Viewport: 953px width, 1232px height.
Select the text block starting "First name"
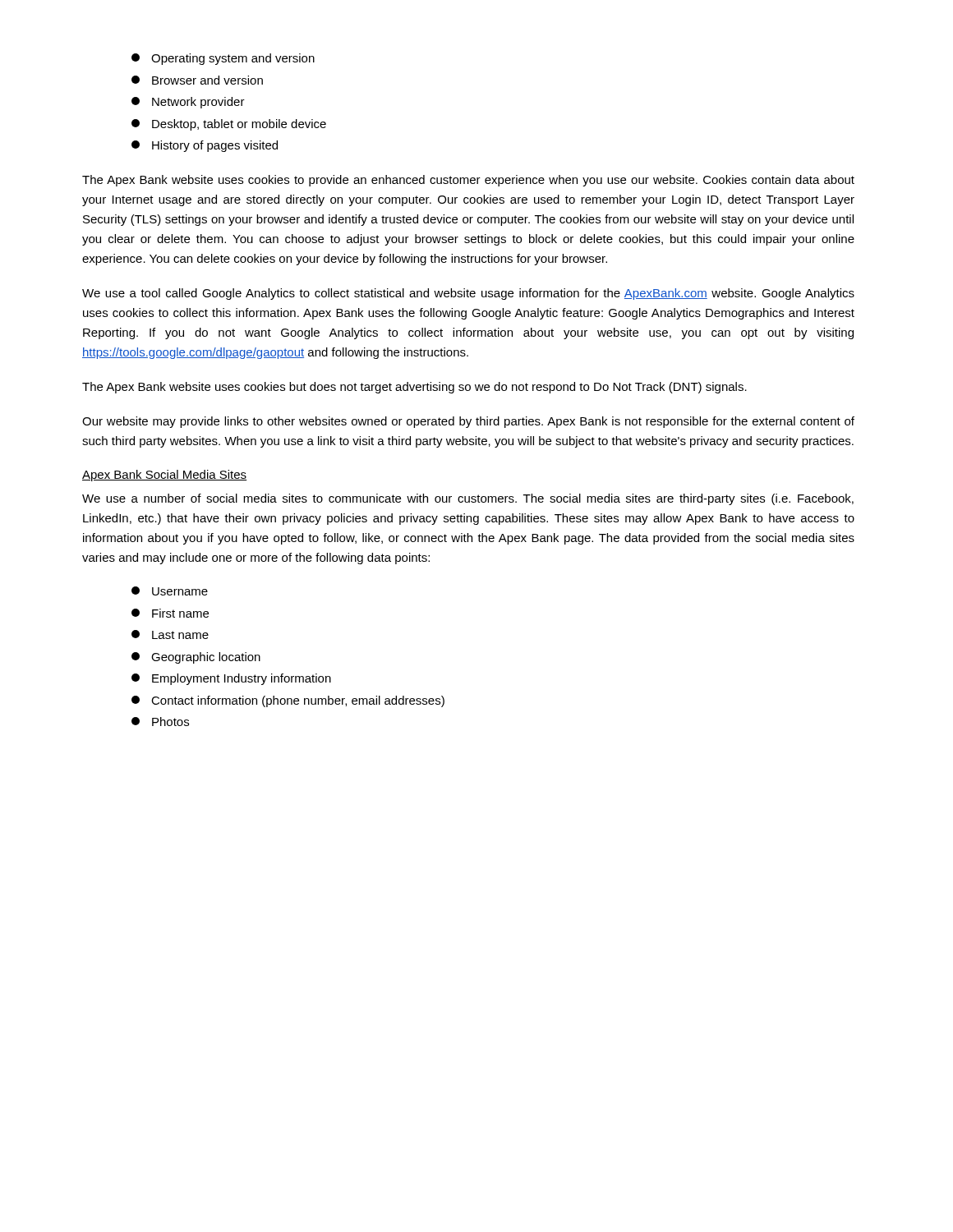pos(170,613)
